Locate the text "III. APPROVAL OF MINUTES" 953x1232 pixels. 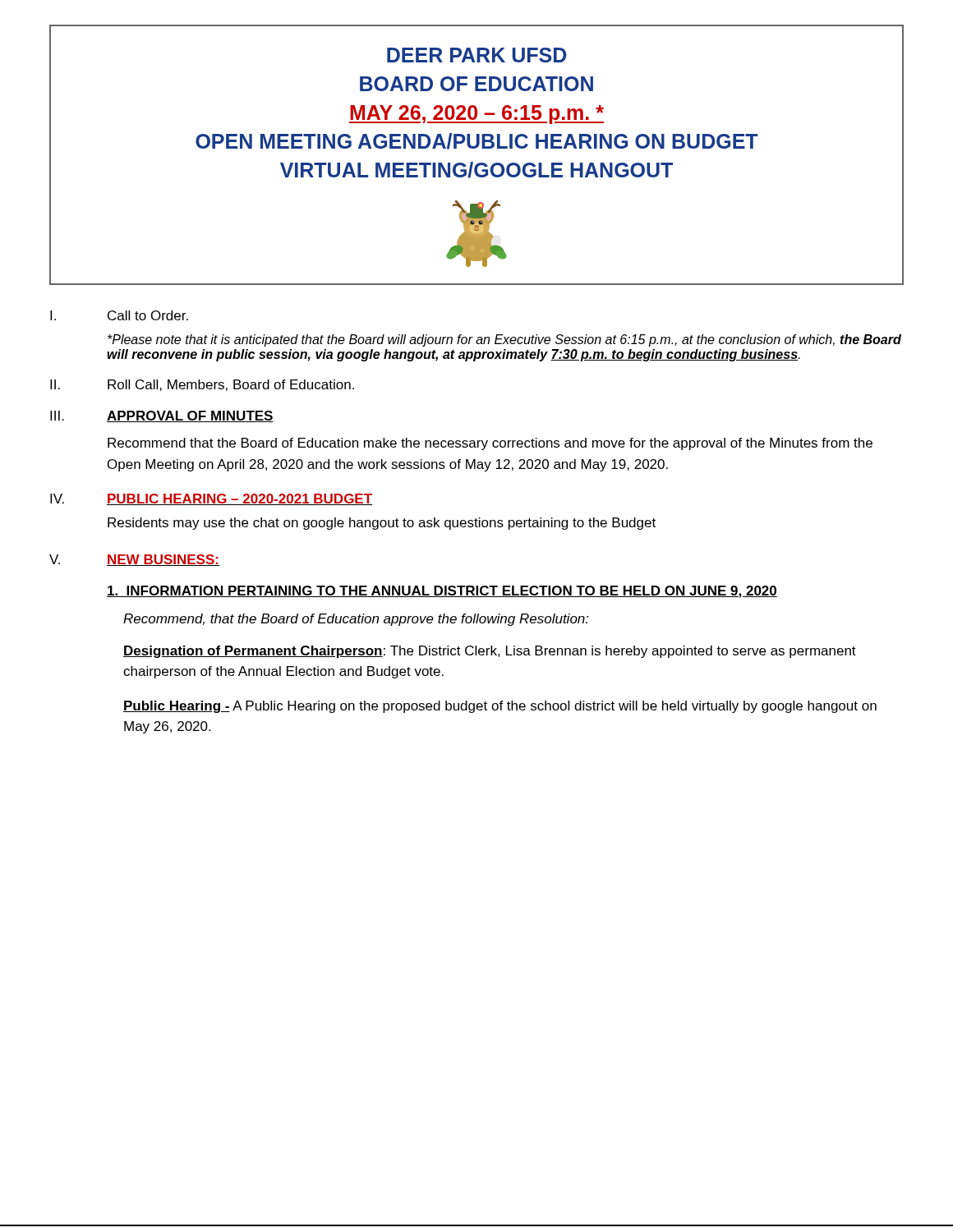161,416
